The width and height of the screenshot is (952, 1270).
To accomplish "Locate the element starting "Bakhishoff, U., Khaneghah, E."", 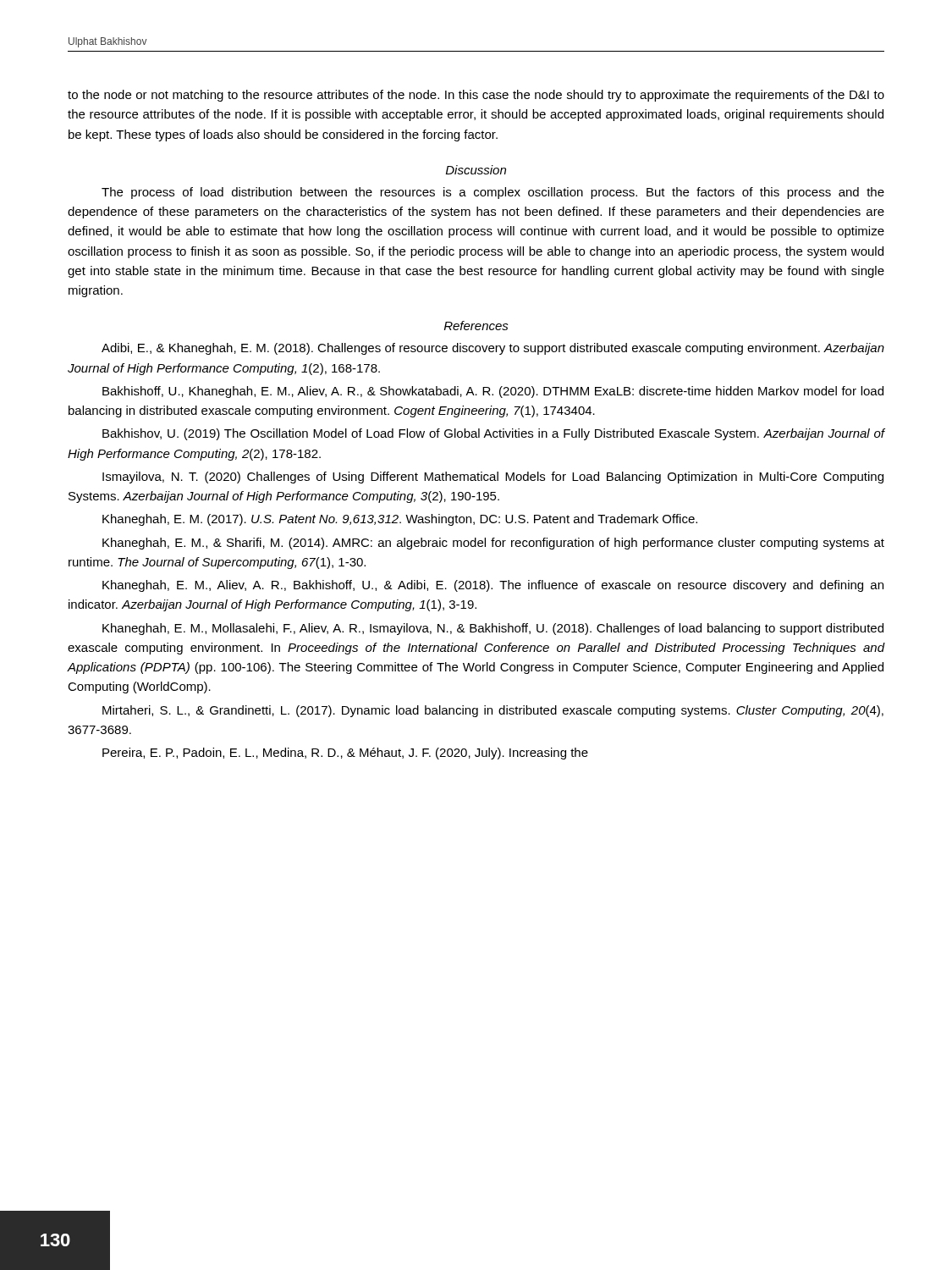I will click(476, 400).
